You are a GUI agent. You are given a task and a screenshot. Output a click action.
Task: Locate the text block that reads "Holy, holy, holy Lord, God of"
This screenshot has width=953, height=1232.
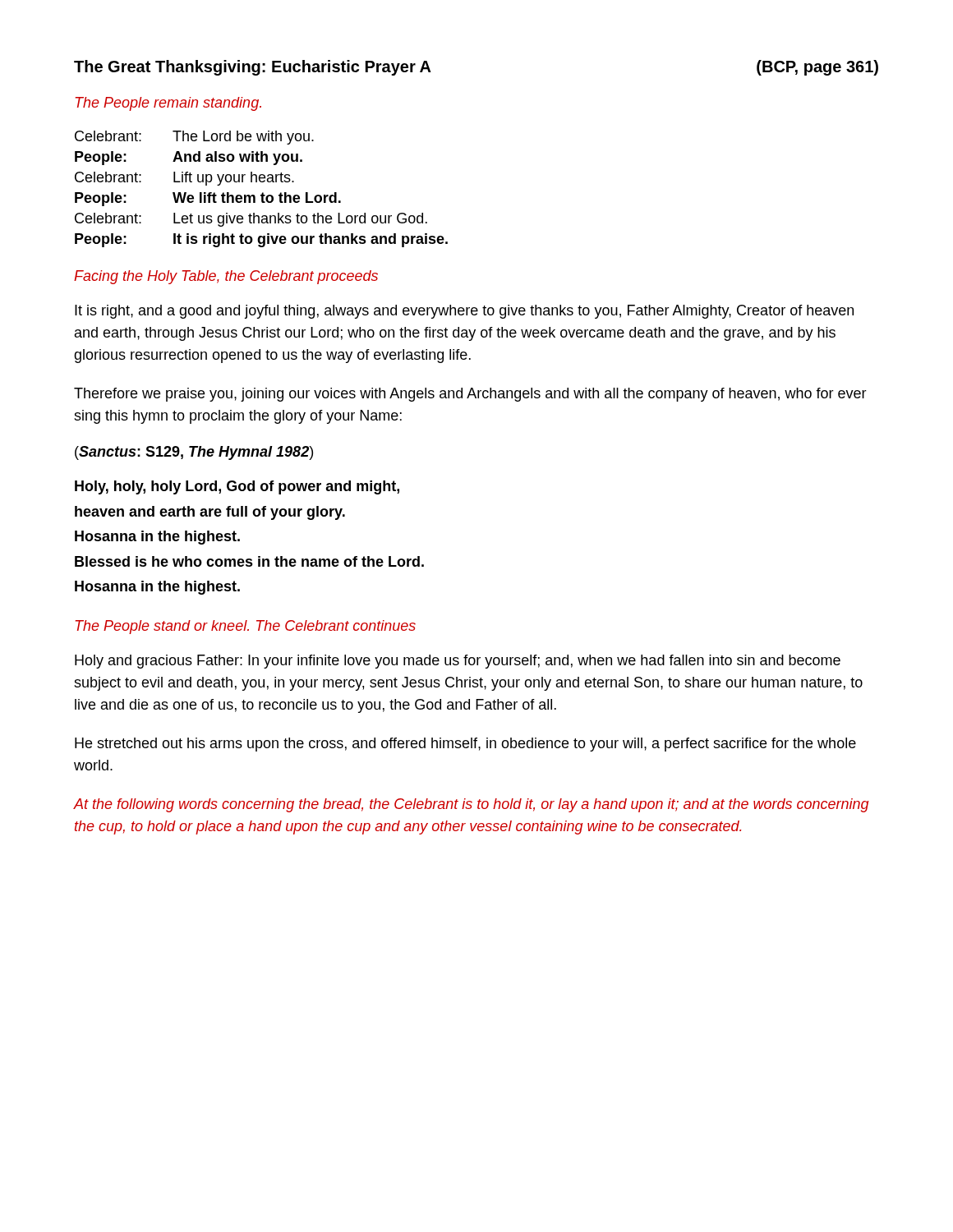tap(249, 536)
